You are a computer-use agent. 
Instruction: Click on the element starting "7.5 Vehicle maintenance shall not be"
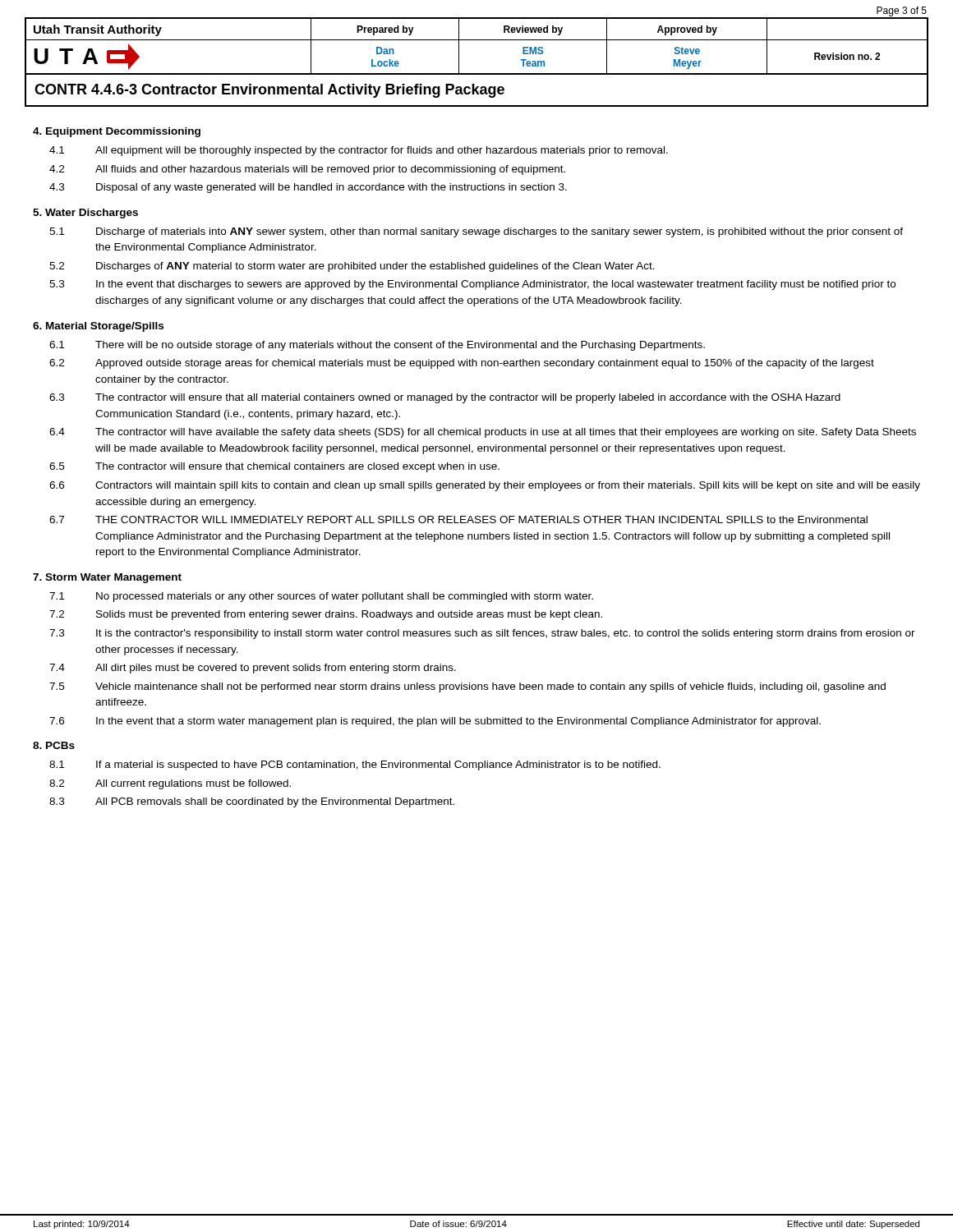(x=476, y=694)
